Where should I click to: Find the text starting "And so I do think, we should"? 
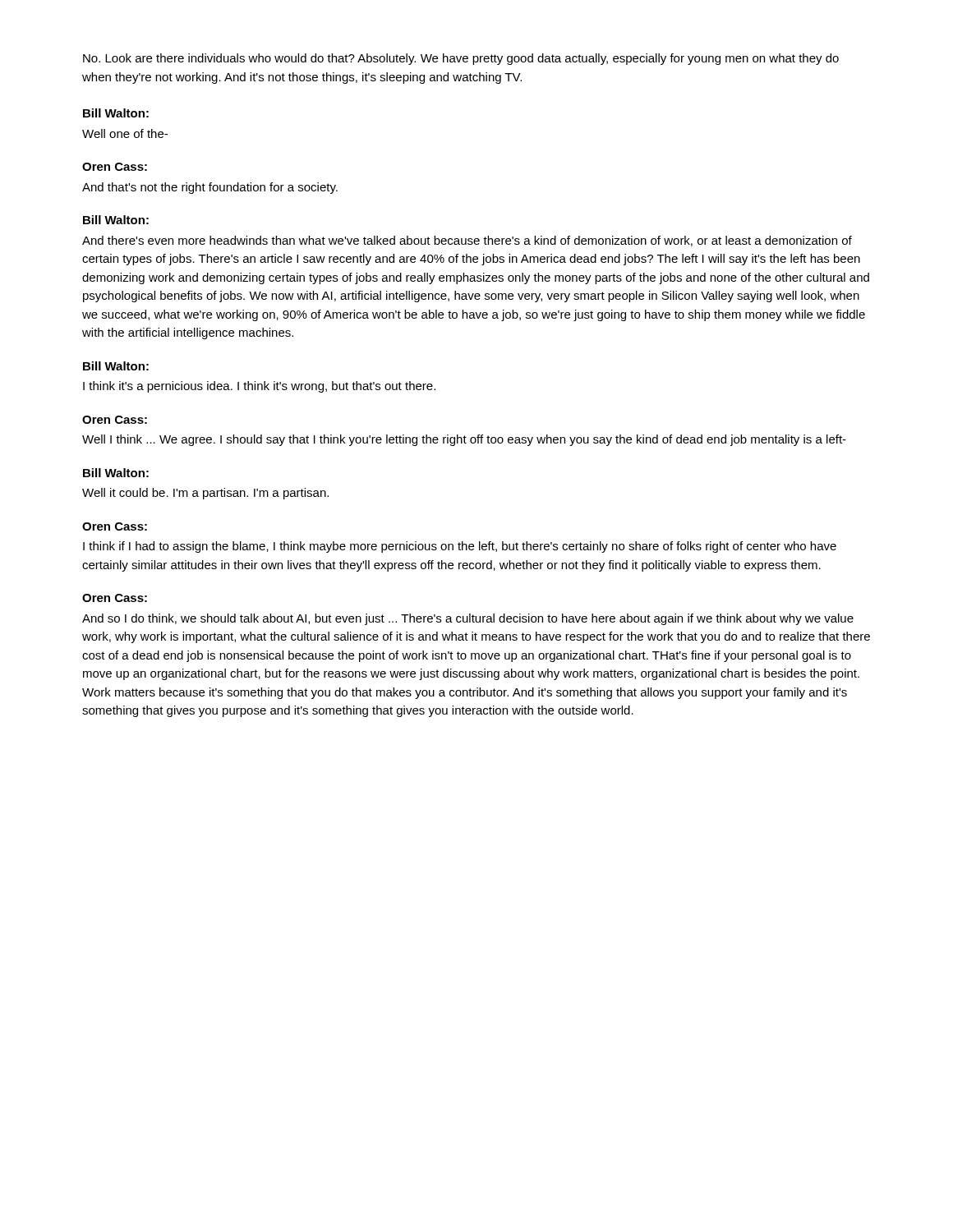pos(476,664)
